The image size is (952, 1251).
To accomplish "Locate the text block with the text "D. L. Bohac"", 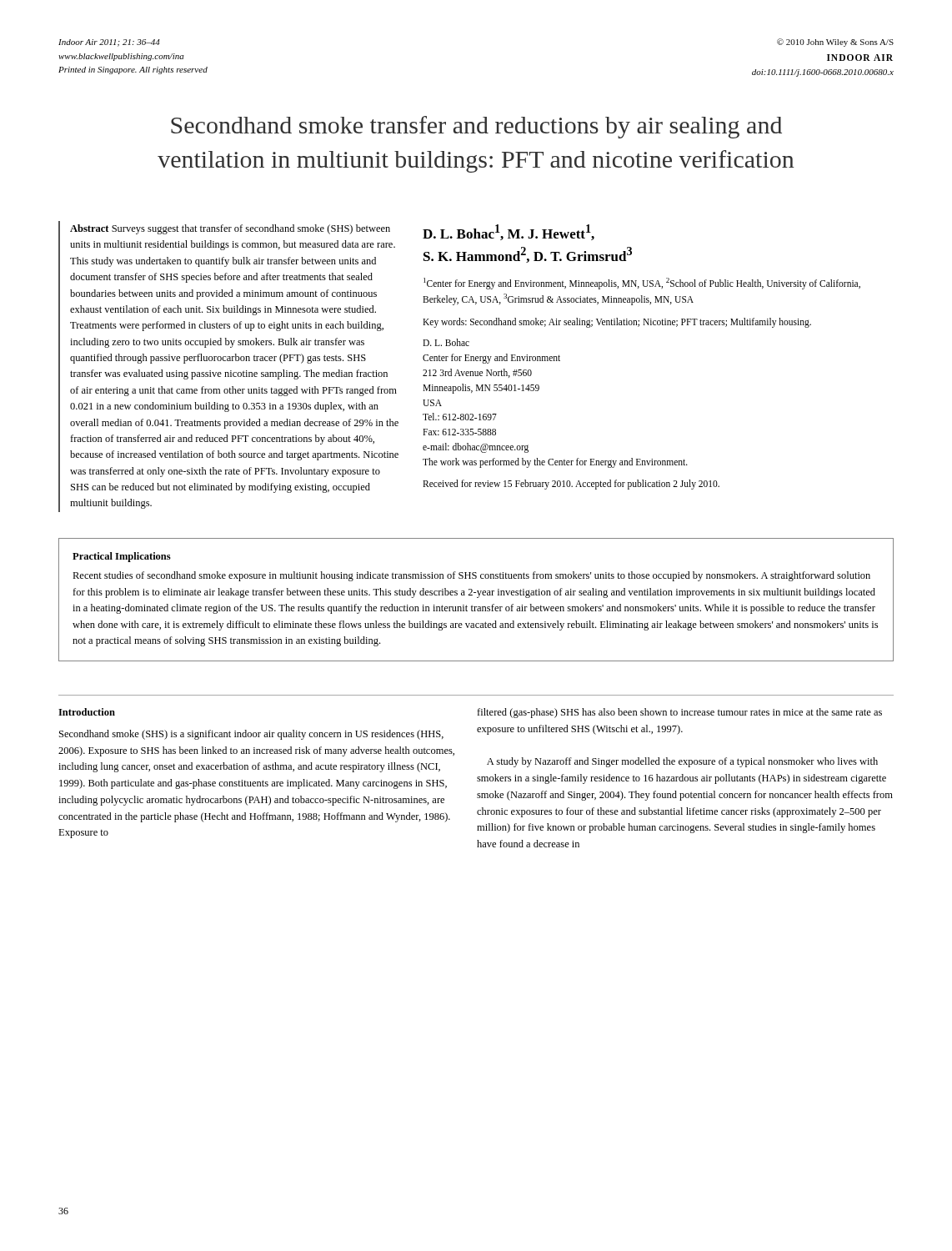I will [x=446, y=342].
